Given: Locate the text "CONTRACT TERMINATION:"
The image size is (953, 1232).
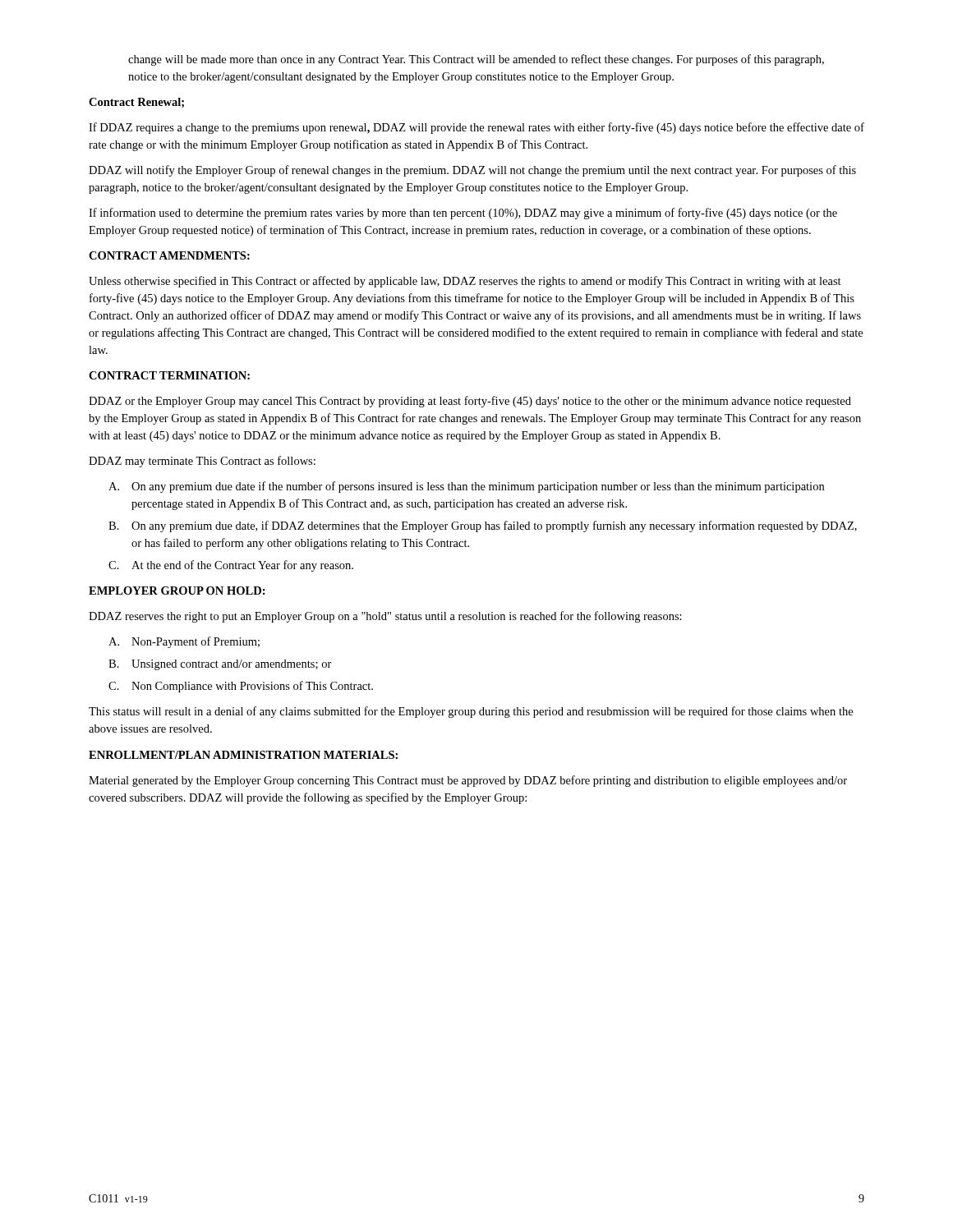Looking at the screenshot, I should (x=170, y=376).
